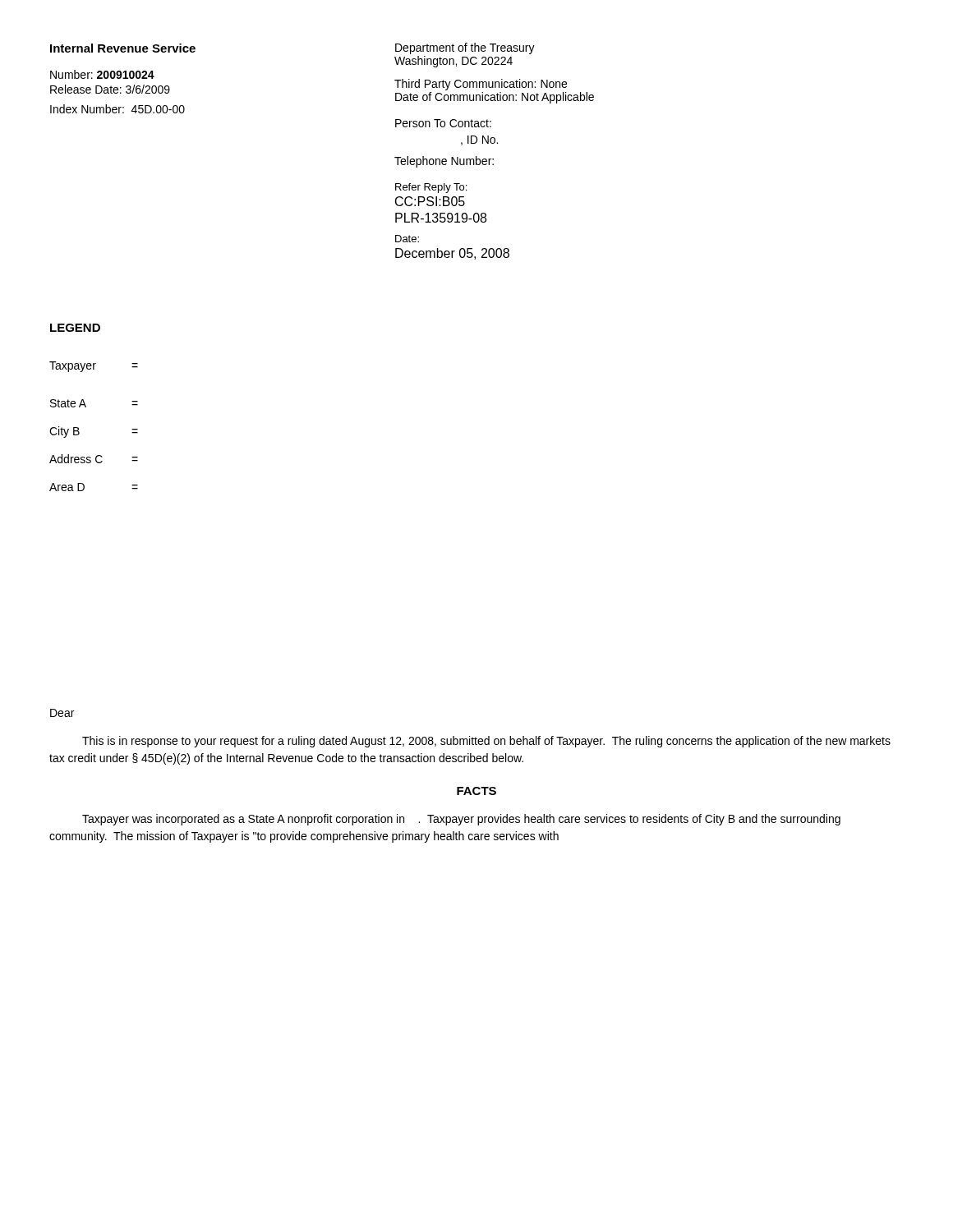Select the text block starting "Number: 200910024 Release"
Image resolution: width=953 pixels, height=1232 pixels.
[102, 74]
